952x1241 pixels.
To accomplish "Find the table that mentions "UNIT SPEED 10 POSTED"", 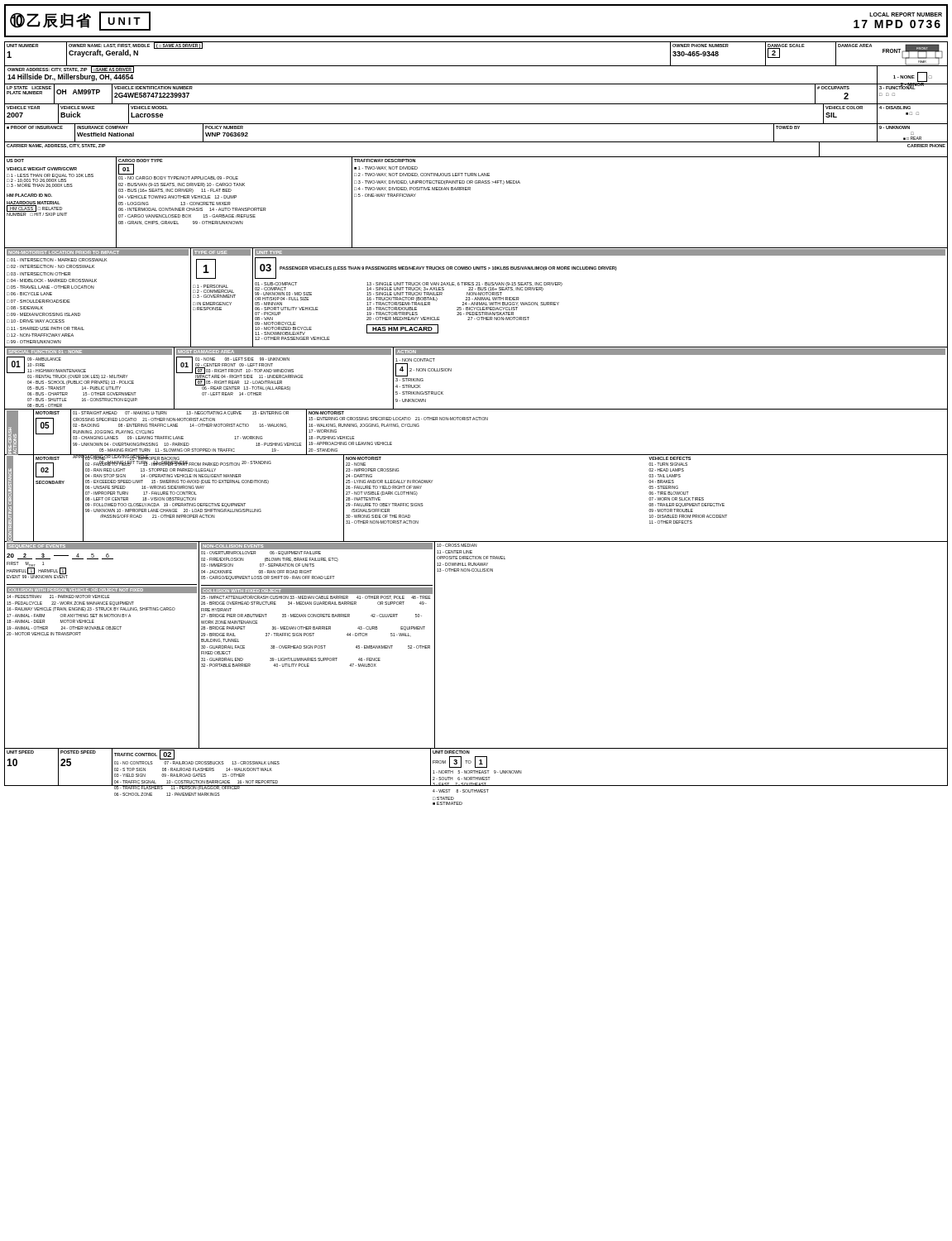I will pyautogui.click(x=476, y=767).
